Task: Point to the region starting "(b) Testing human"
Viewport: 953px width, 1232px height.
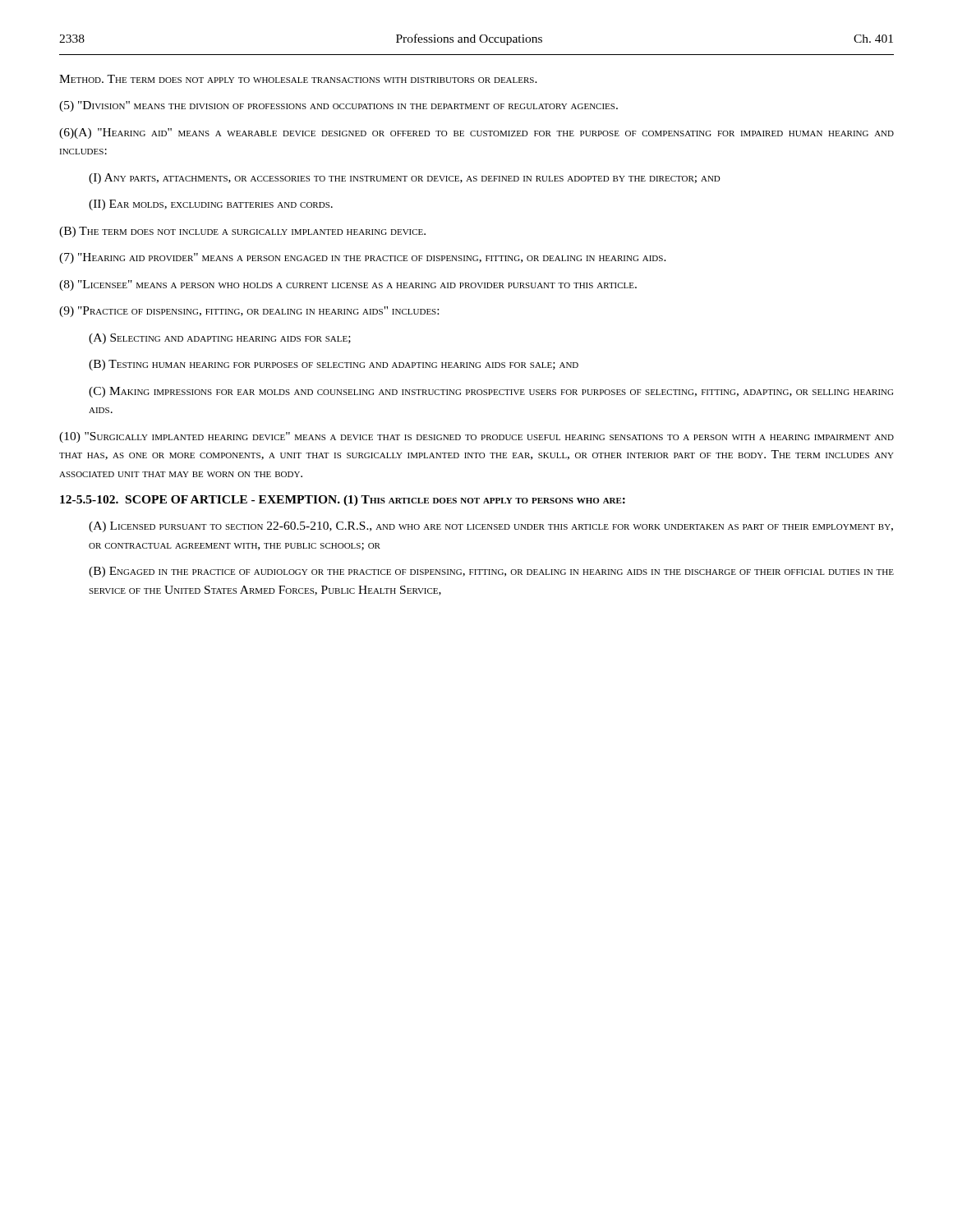Action: point(491,364)
